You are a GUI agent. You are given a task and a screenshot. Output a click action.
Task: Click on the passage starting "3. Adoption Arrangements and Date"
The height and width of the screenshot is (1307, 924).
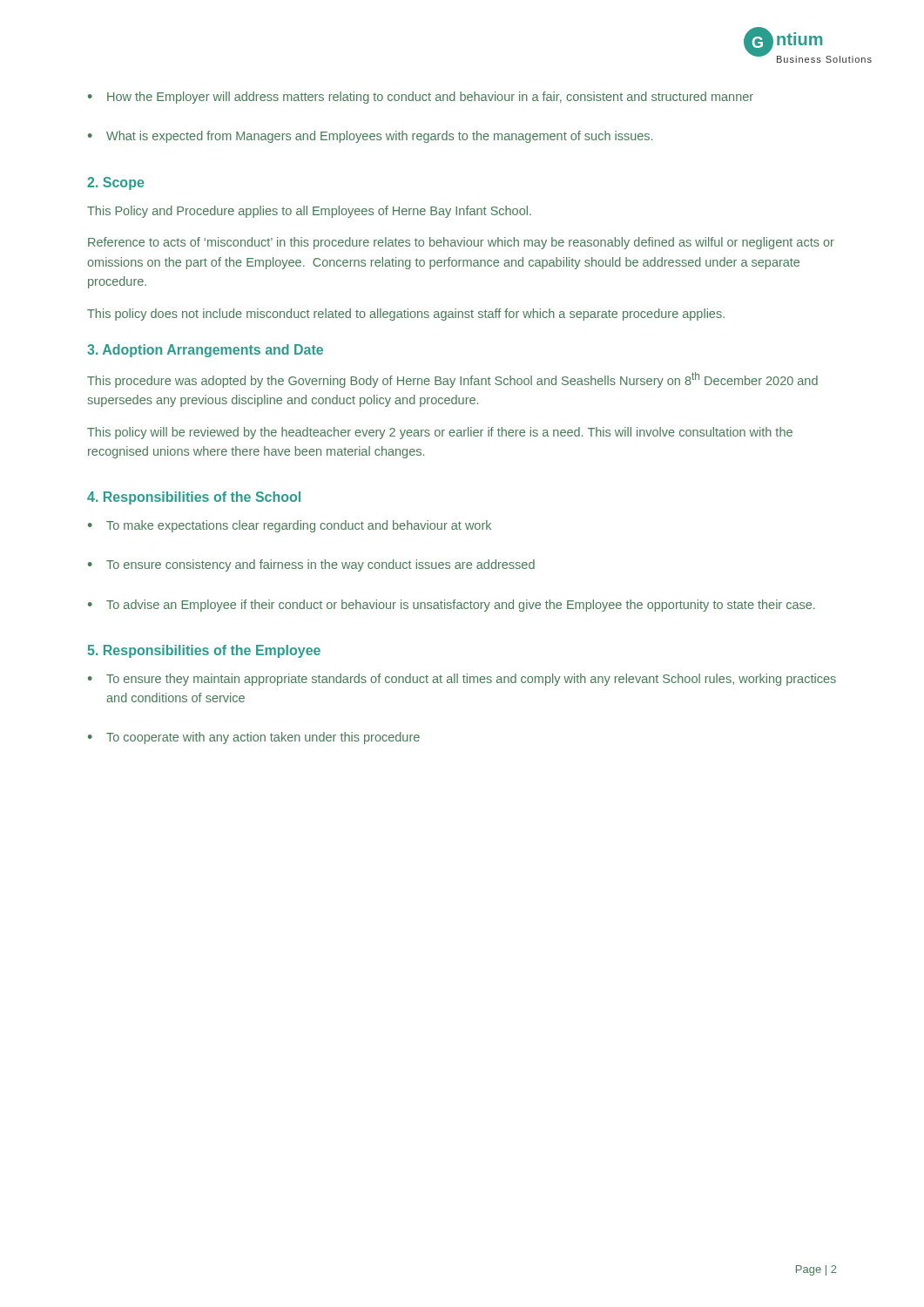205,350
